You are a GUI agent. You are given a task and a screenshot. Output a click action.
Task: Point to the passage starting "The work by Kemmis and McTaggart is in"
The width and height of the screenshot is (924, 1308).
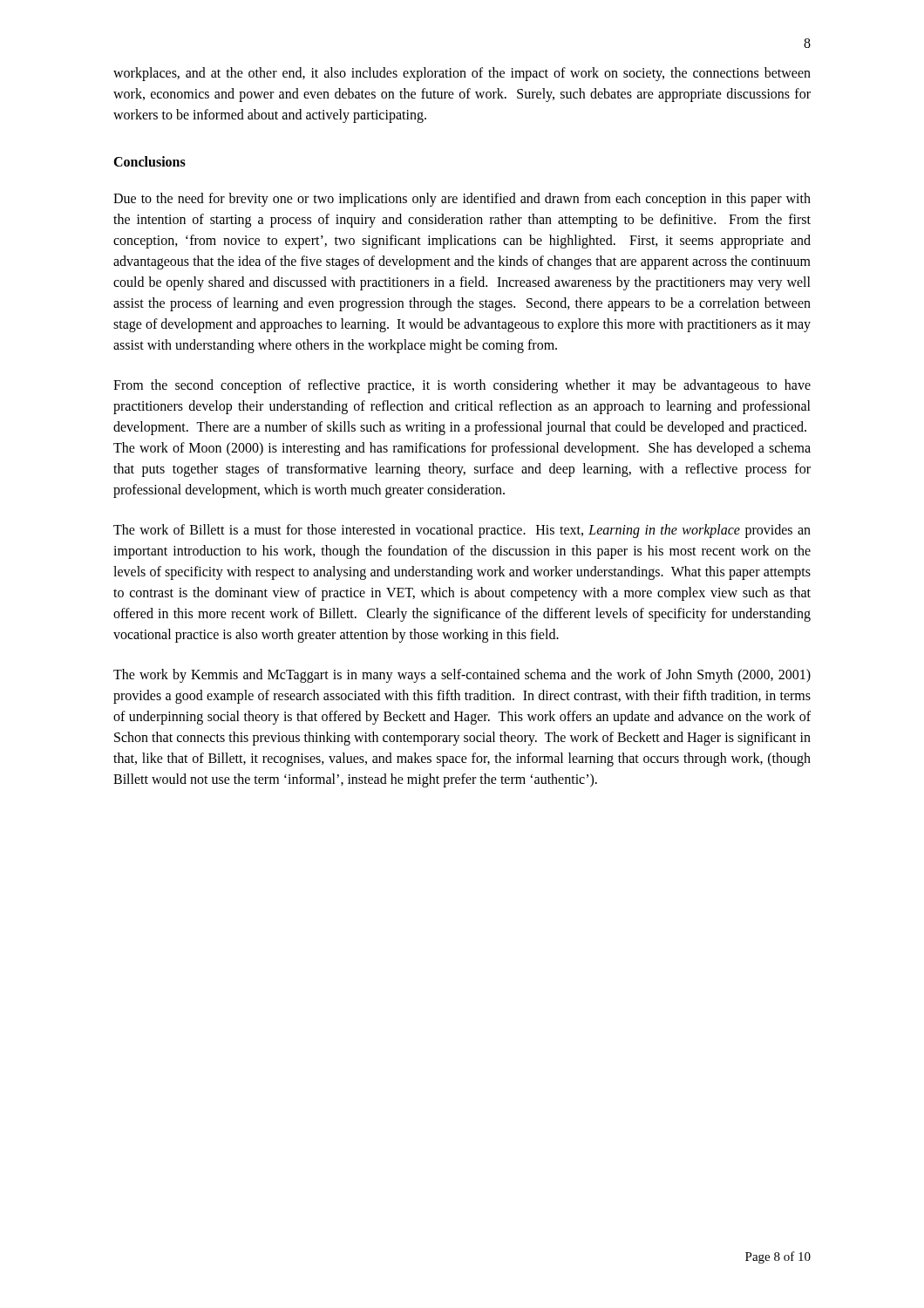(462, 727)
